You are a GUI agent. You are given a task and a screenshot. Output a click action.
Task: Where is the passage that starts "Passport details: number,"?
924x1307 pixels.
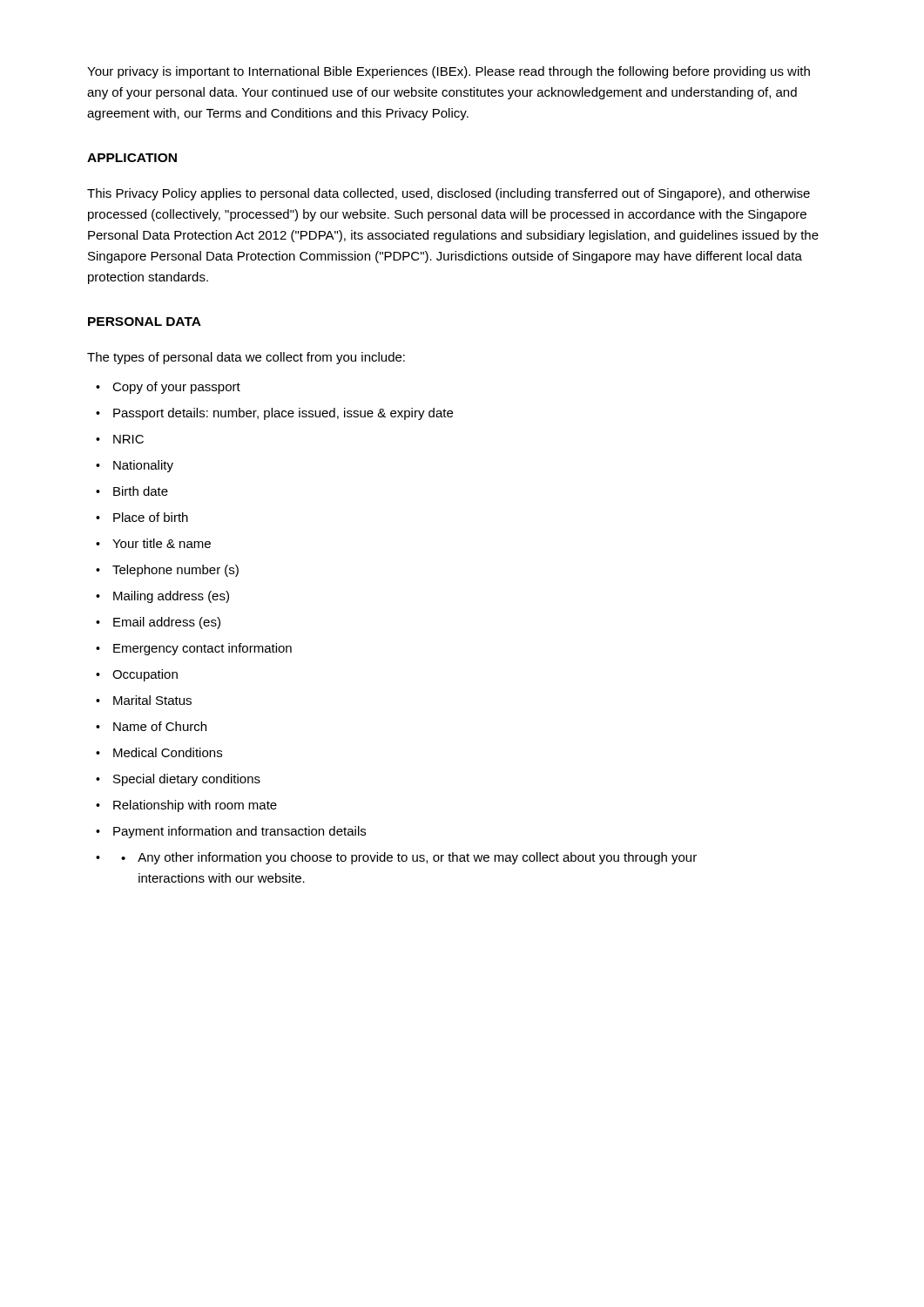283,413
